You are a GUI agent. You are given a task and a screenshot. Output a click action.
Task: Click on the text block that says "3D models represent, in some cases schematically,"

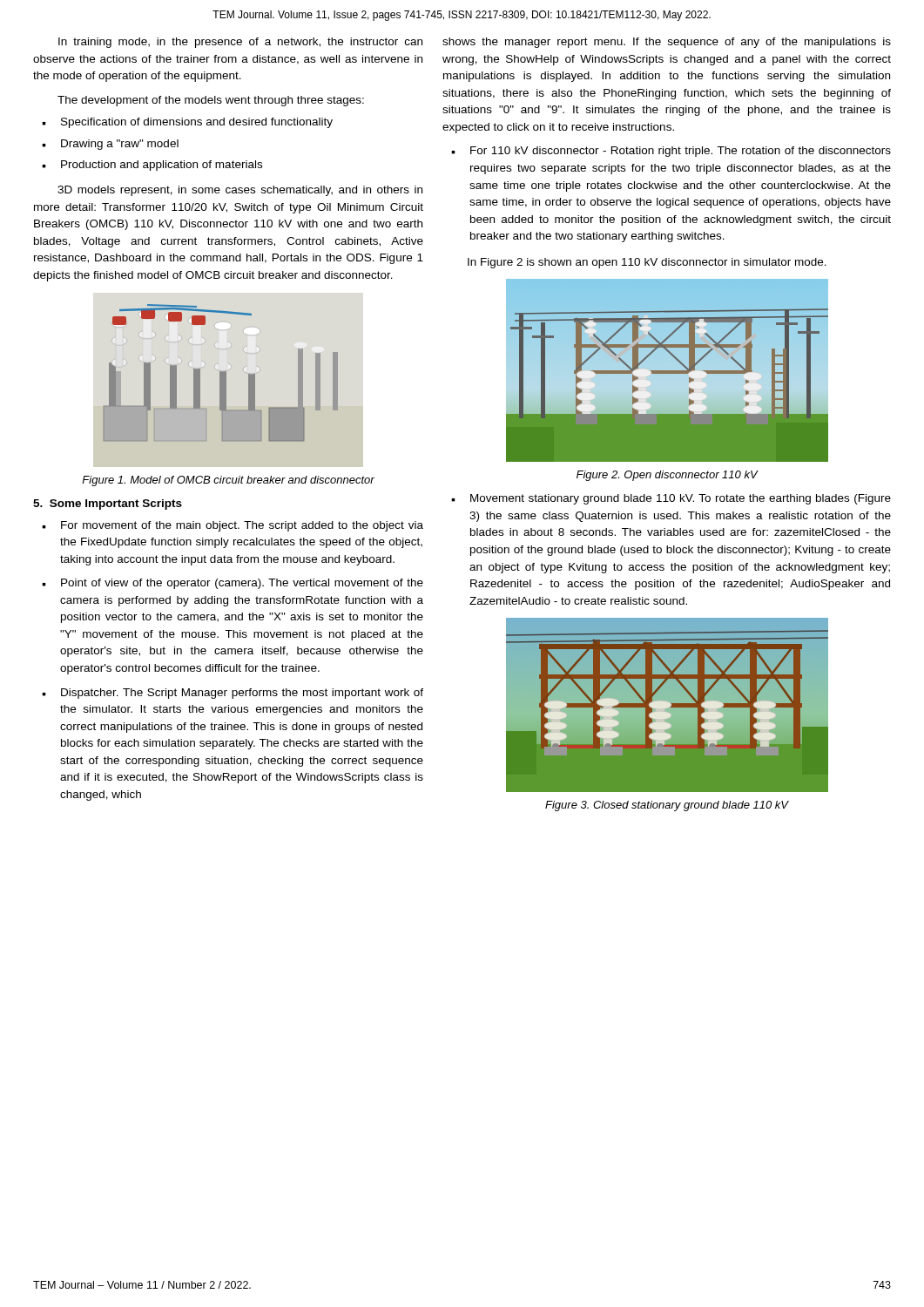(x=228, y=232)
